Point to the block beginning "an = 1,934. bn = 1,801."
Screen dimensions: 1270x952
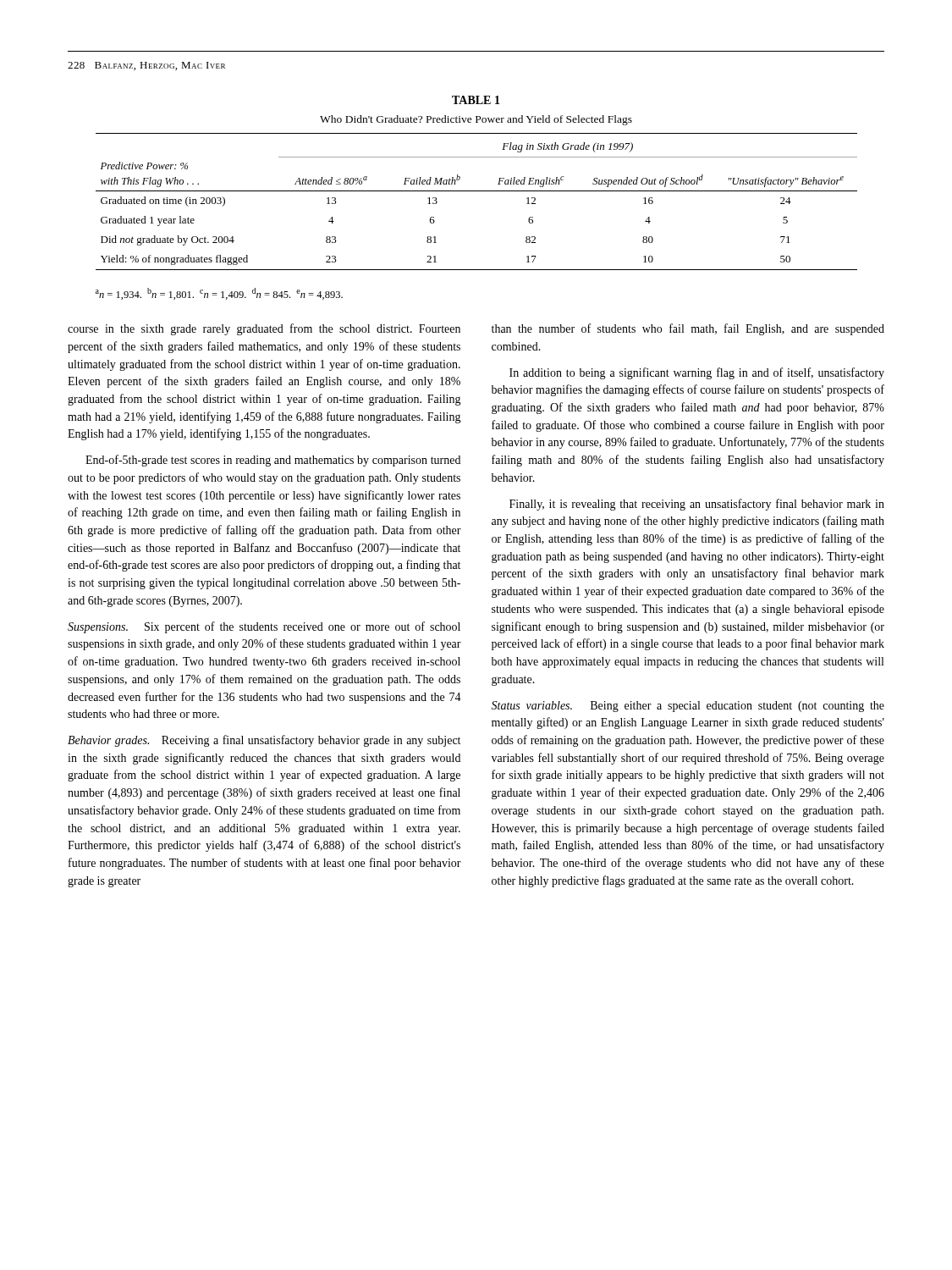point(219,293)
